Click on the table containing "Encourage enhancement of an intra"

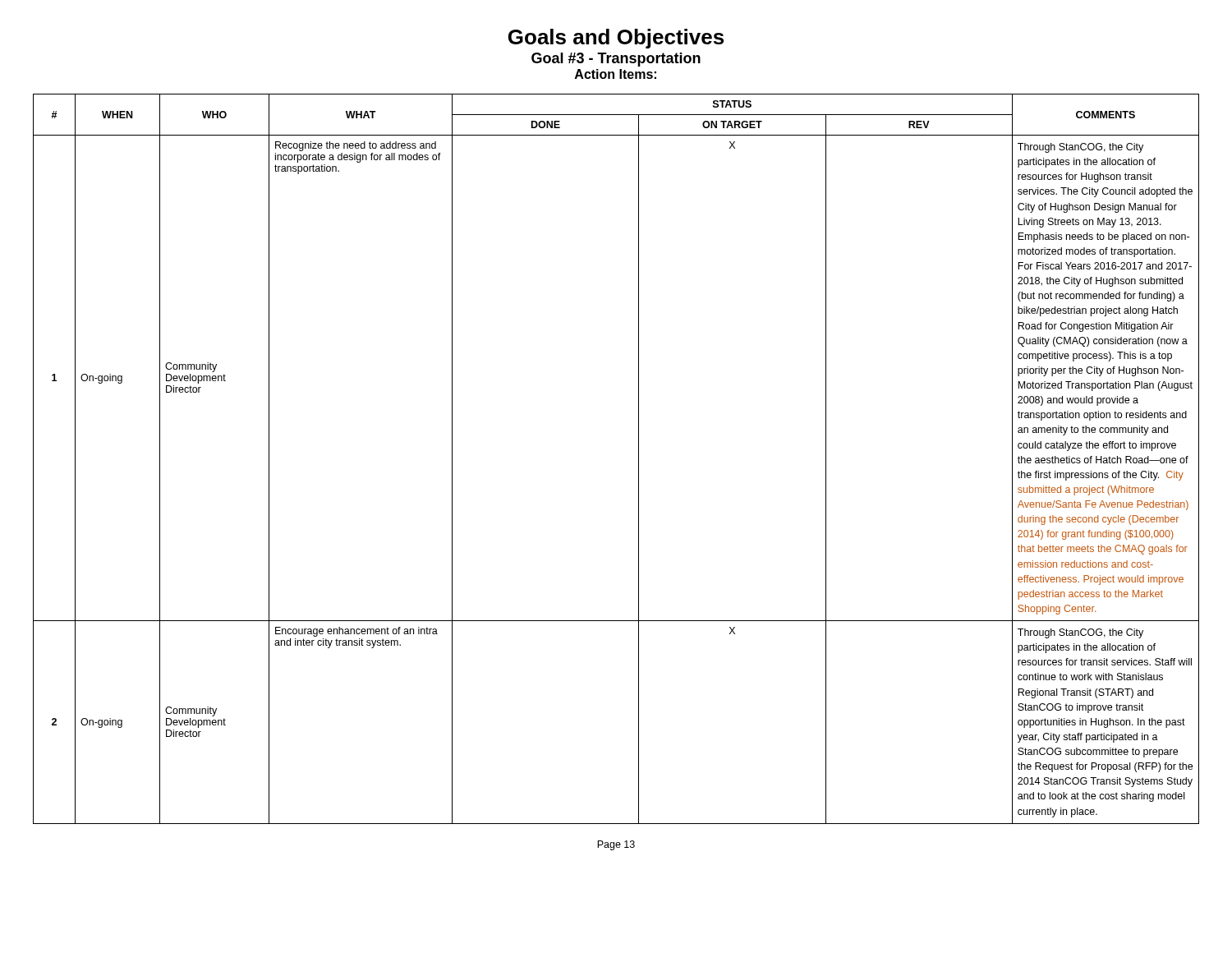tap(616, 459)
